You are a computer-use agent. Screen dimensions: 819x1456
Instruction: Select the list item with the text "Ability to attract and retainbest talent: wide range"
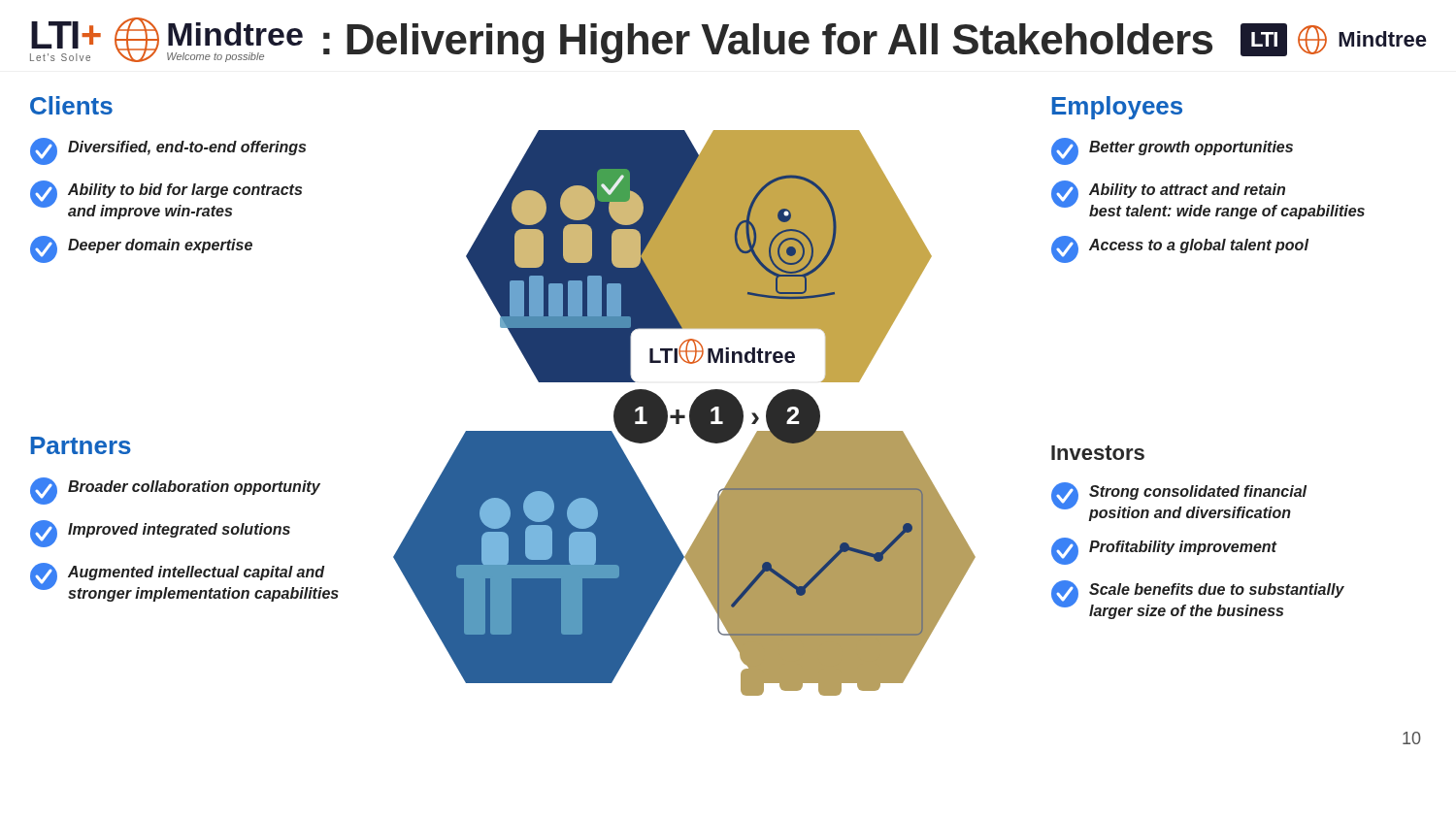[x=1208, y=200]
